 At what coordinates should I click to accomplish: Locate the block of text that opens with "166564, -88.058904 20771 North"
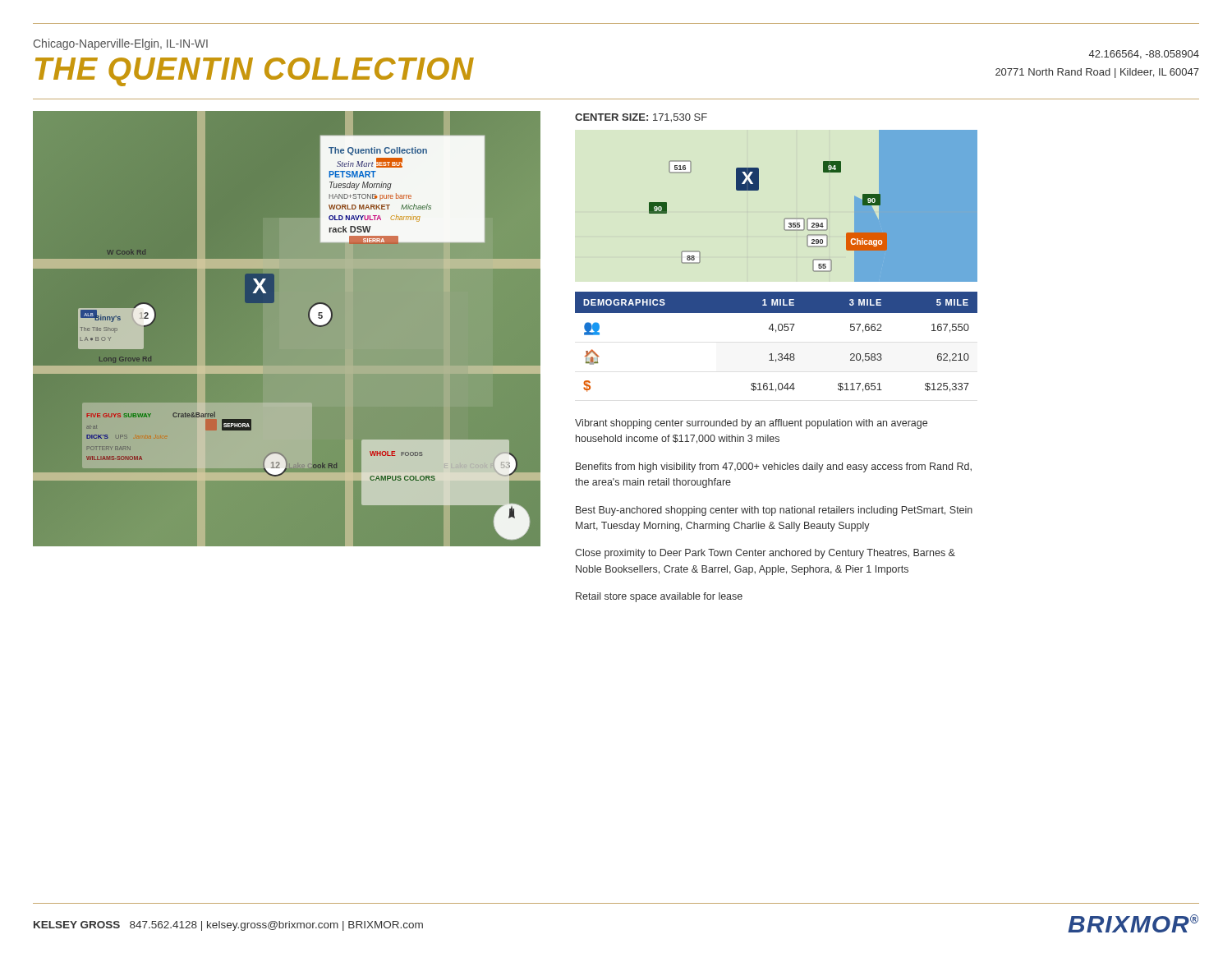pyautogui.click(x=1097, y=63)
